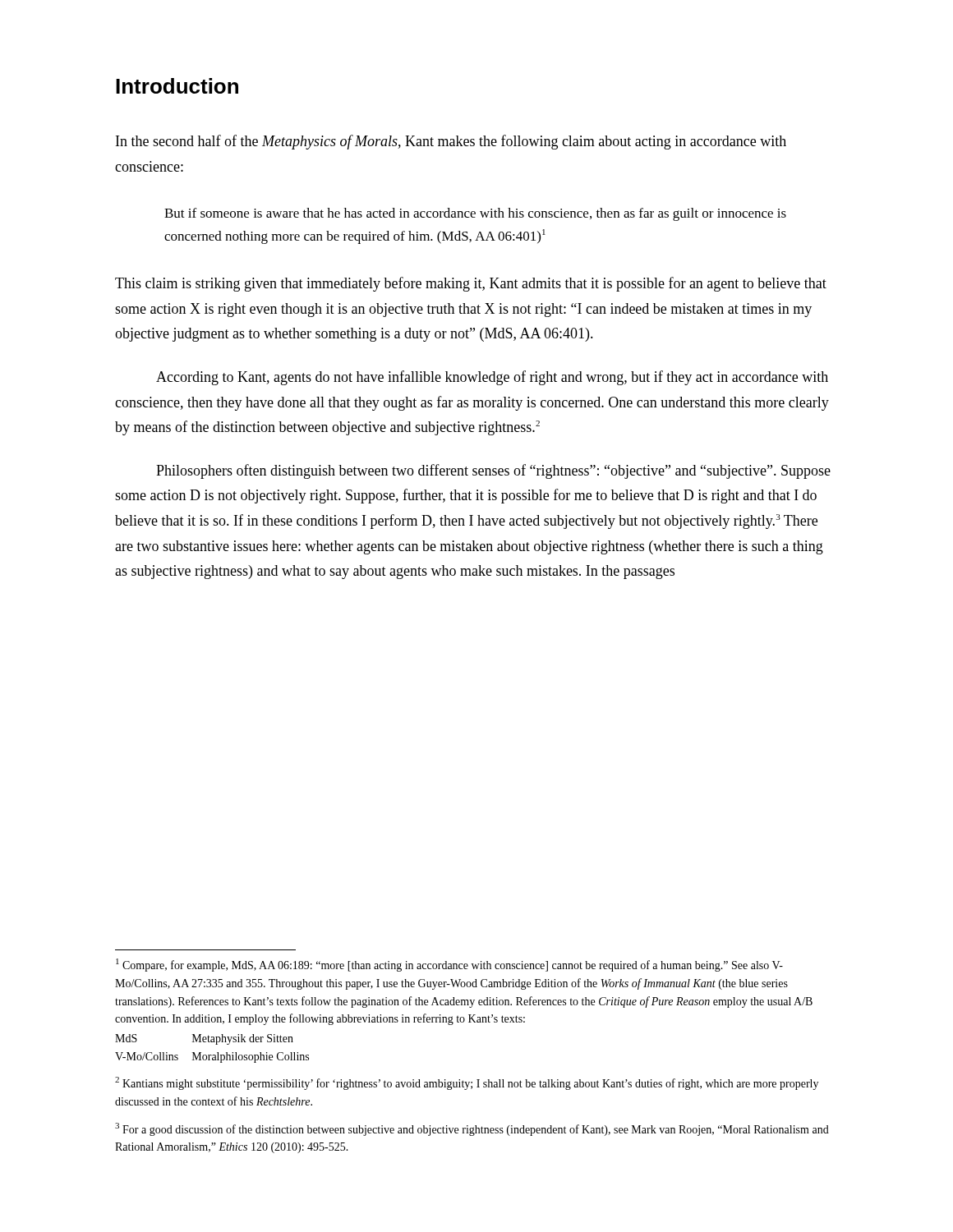Where is the passage that starts "But if someone"?
The width and height of the screenshot is (953, 1232).
[x=475, y=225]
